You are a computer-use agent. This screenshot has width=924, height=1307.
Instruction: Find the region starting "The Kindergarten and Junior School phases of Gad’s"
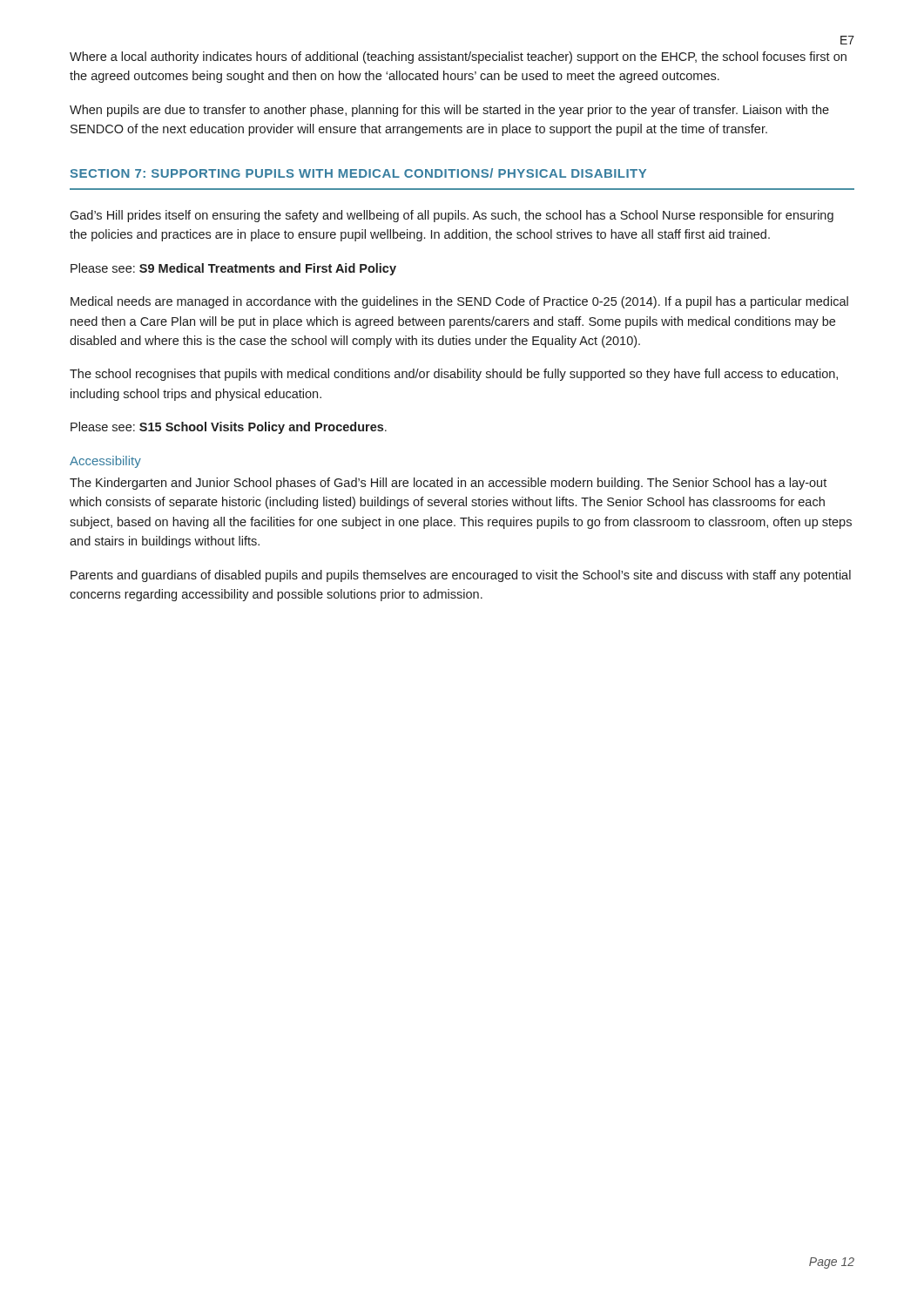tap(462, 512)
